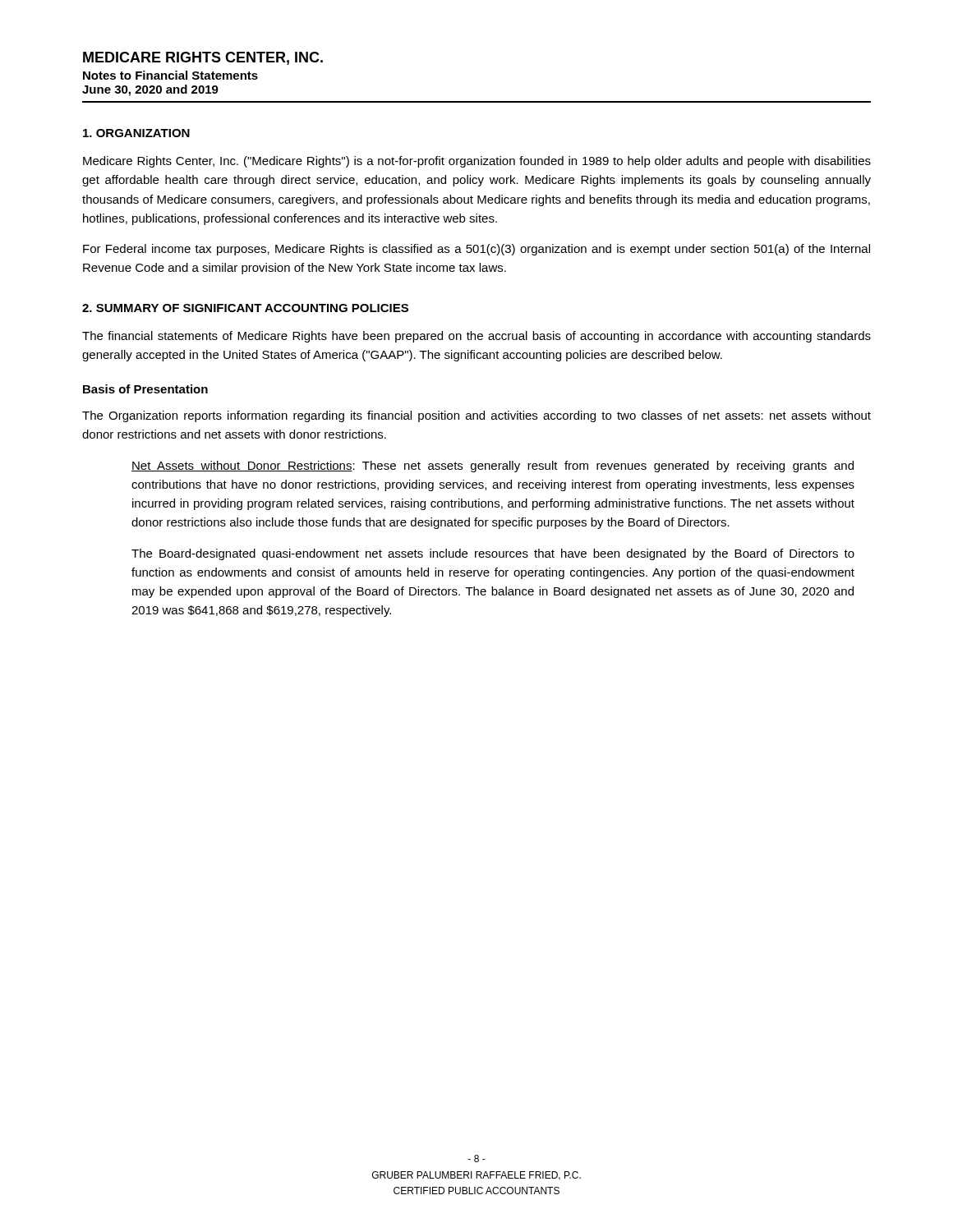Viewport: 953px width, 1232px height.
Task: Find the block on this page that starts "For Federal income tax purposes, Medicare Rights is"
Action: pyautogui.click(x=476, y=258)
